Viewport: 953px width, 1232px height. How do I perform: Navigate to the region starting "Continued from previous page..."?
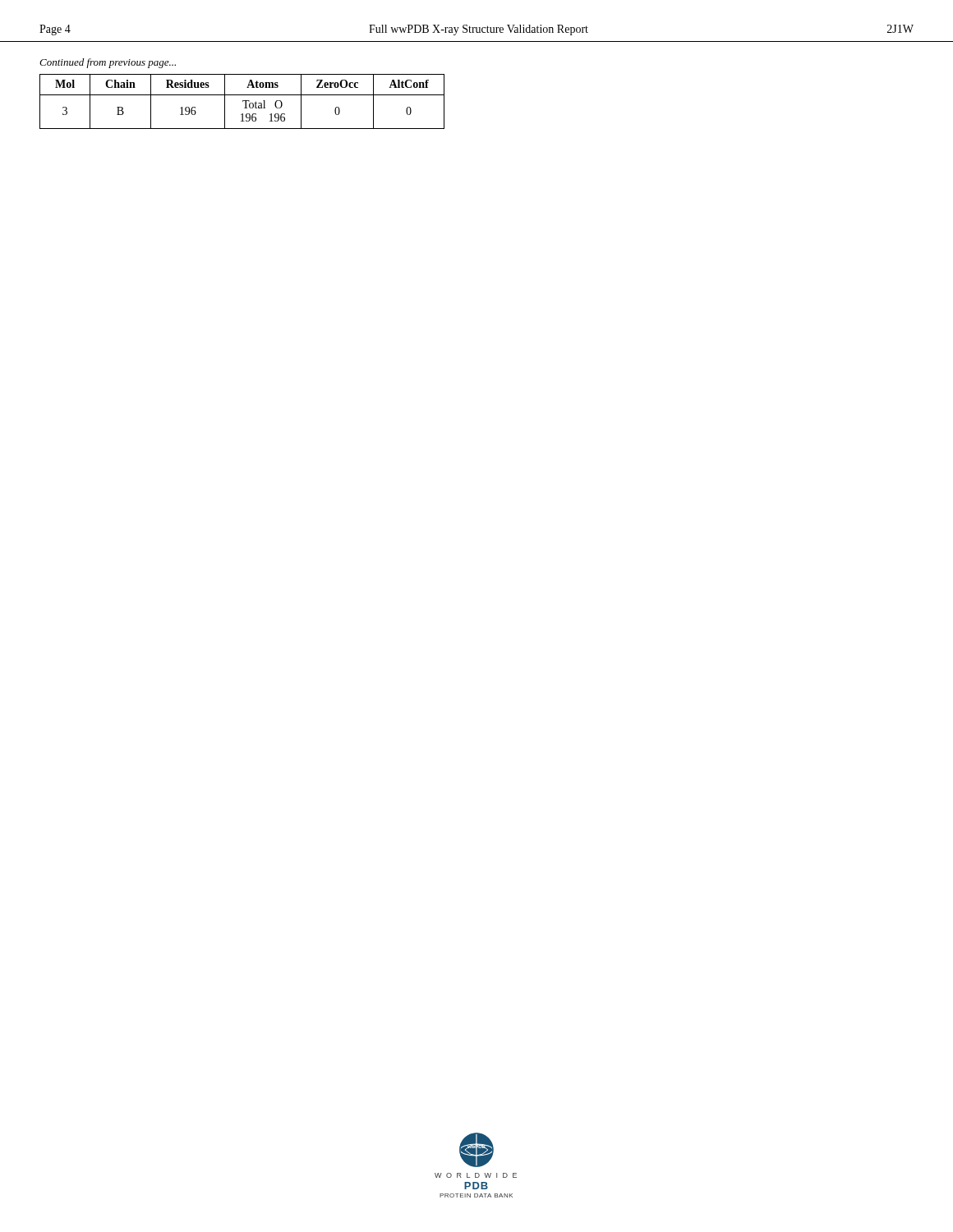click(x=108, y=62)
